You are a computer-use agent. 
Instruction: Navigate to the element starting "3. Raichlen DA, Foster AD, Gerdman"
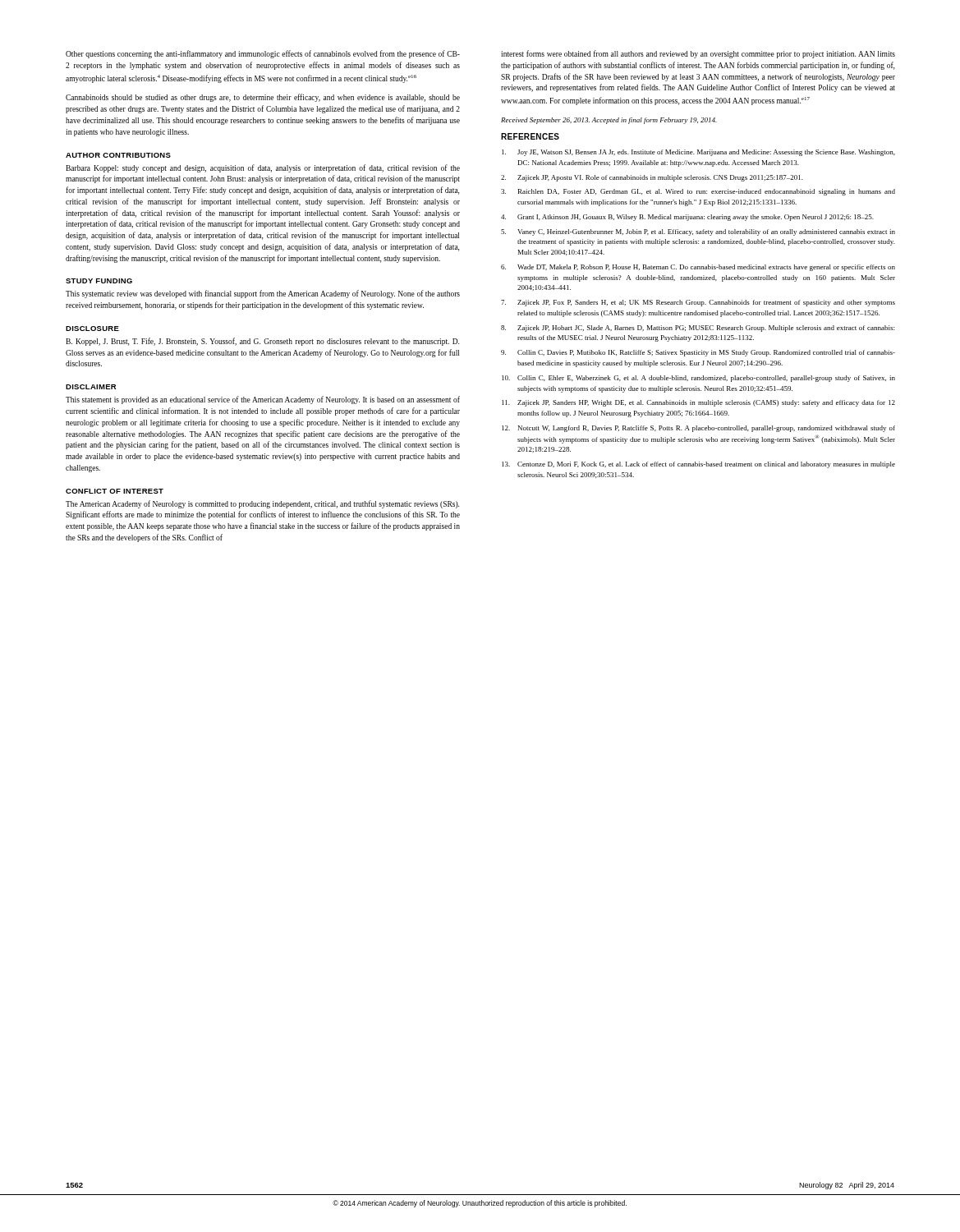[698, 197]
